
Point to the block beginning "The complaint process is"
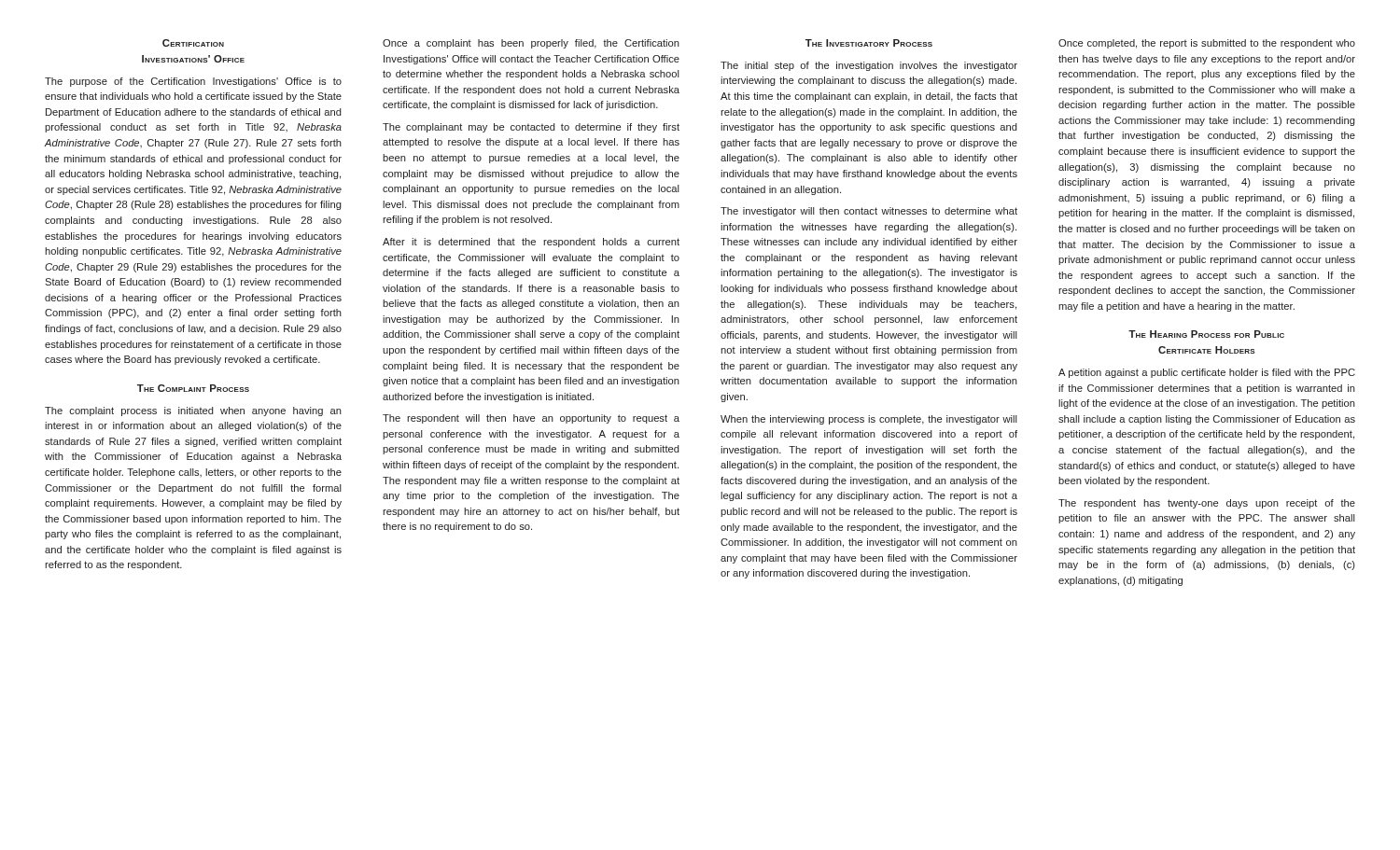pos(193,488)
